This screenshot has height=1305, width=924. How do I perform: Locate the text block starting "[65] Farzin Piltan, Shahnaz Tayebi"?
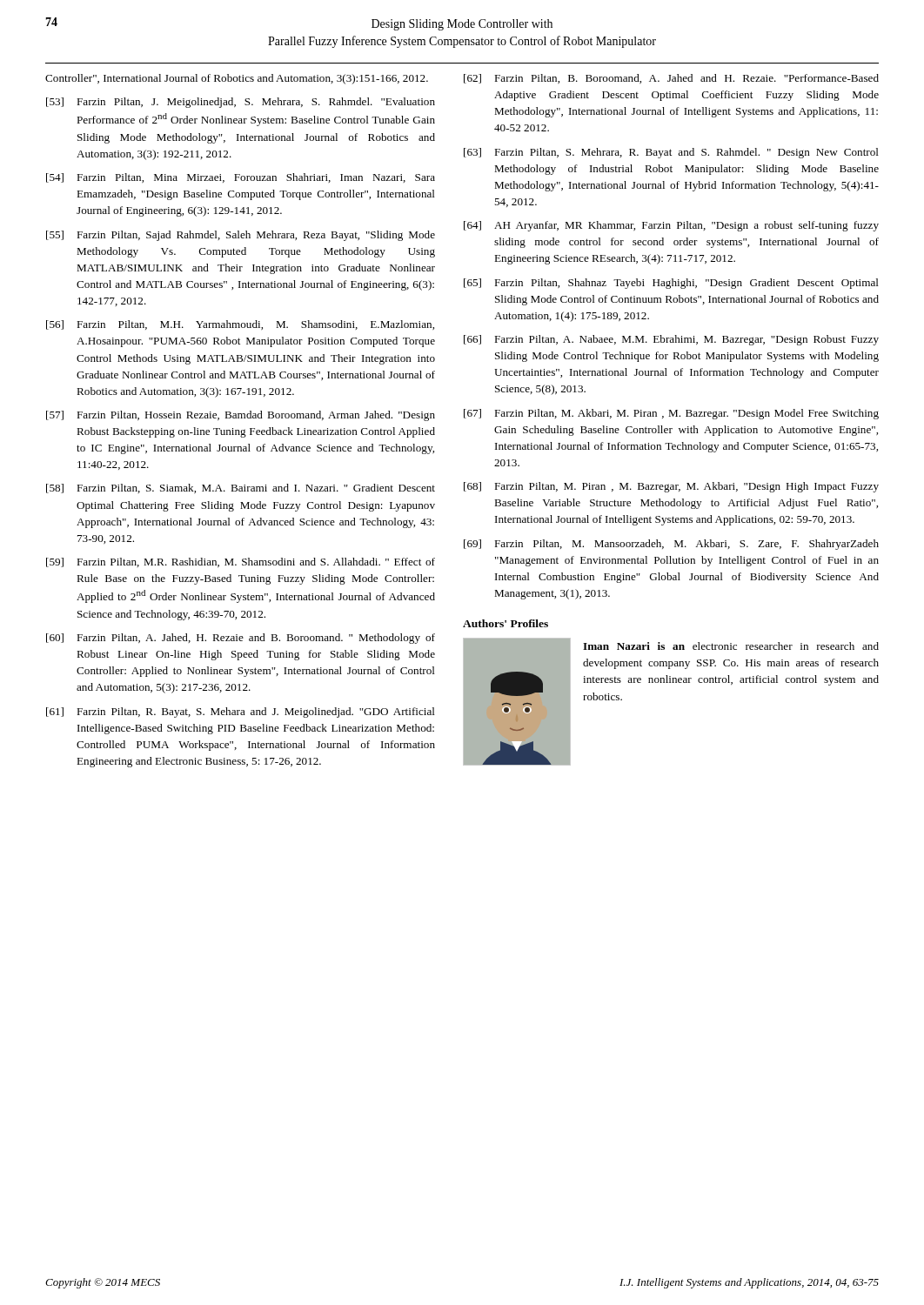(671, 299)
